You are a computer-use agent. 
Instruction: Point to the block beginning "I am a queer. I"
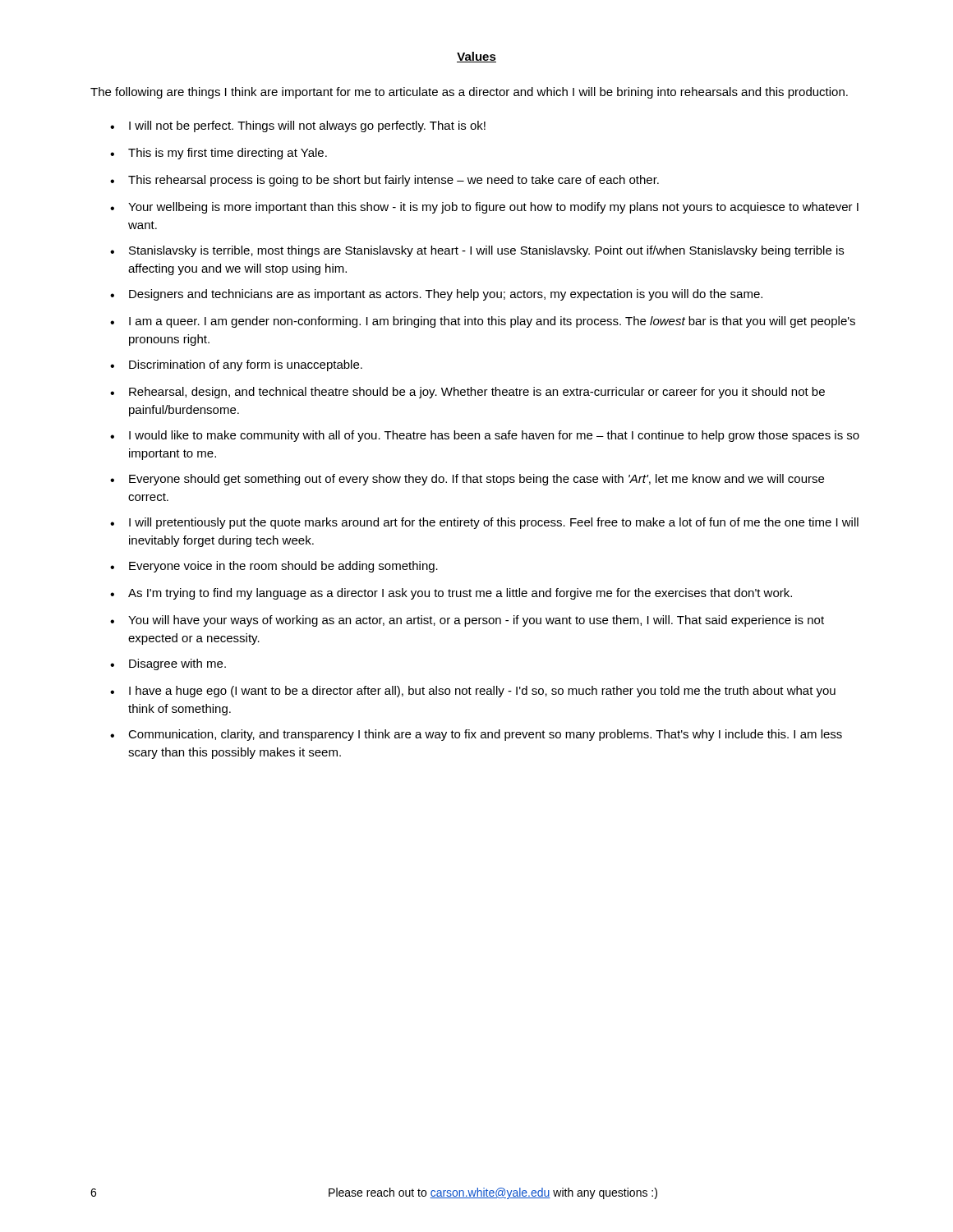[486, 330]
